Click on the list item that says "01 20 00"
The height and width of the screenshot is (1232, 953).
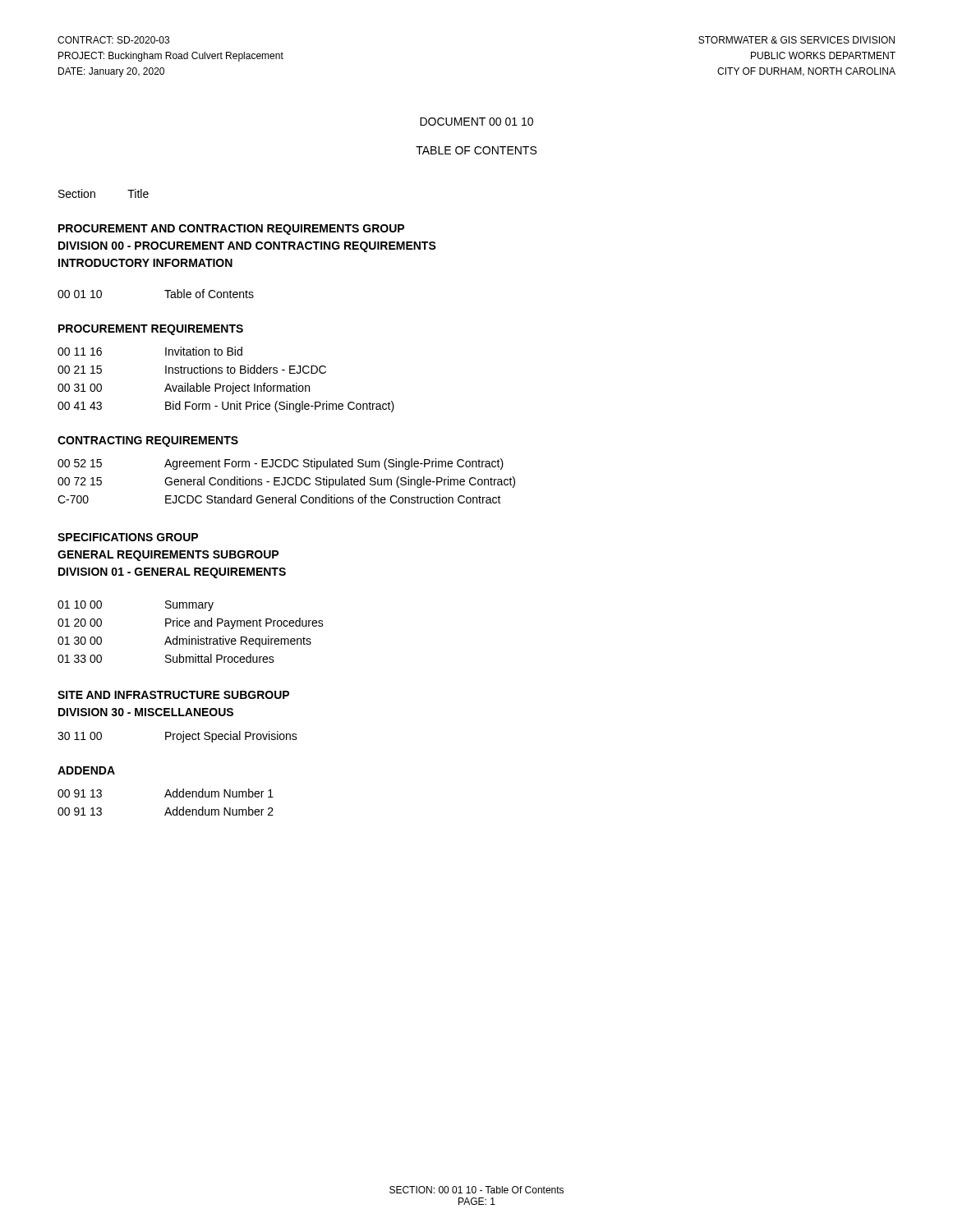(x=191, y=623)
